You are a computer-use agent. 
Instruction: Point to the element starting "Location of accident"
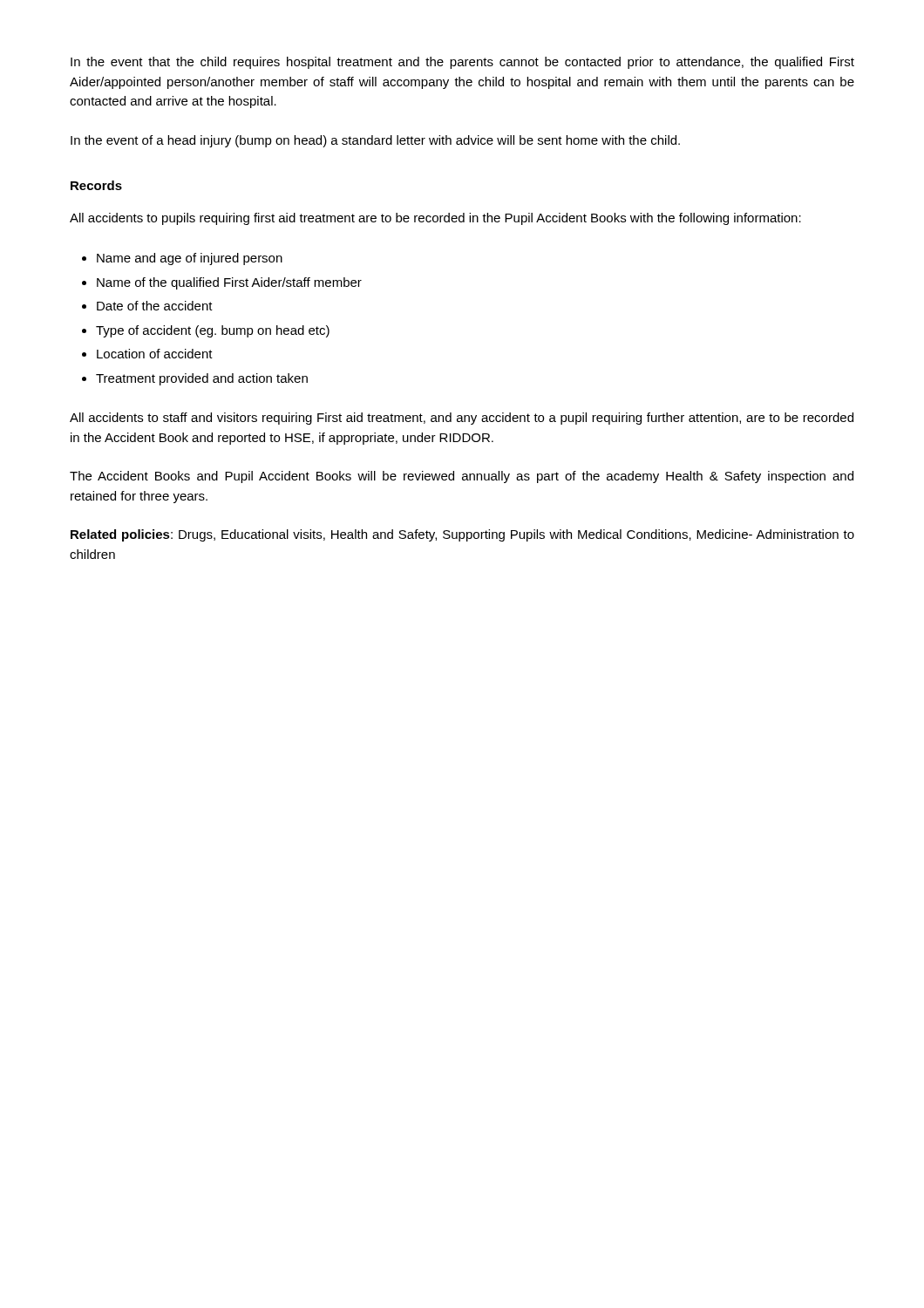click(x=154, y=354)
